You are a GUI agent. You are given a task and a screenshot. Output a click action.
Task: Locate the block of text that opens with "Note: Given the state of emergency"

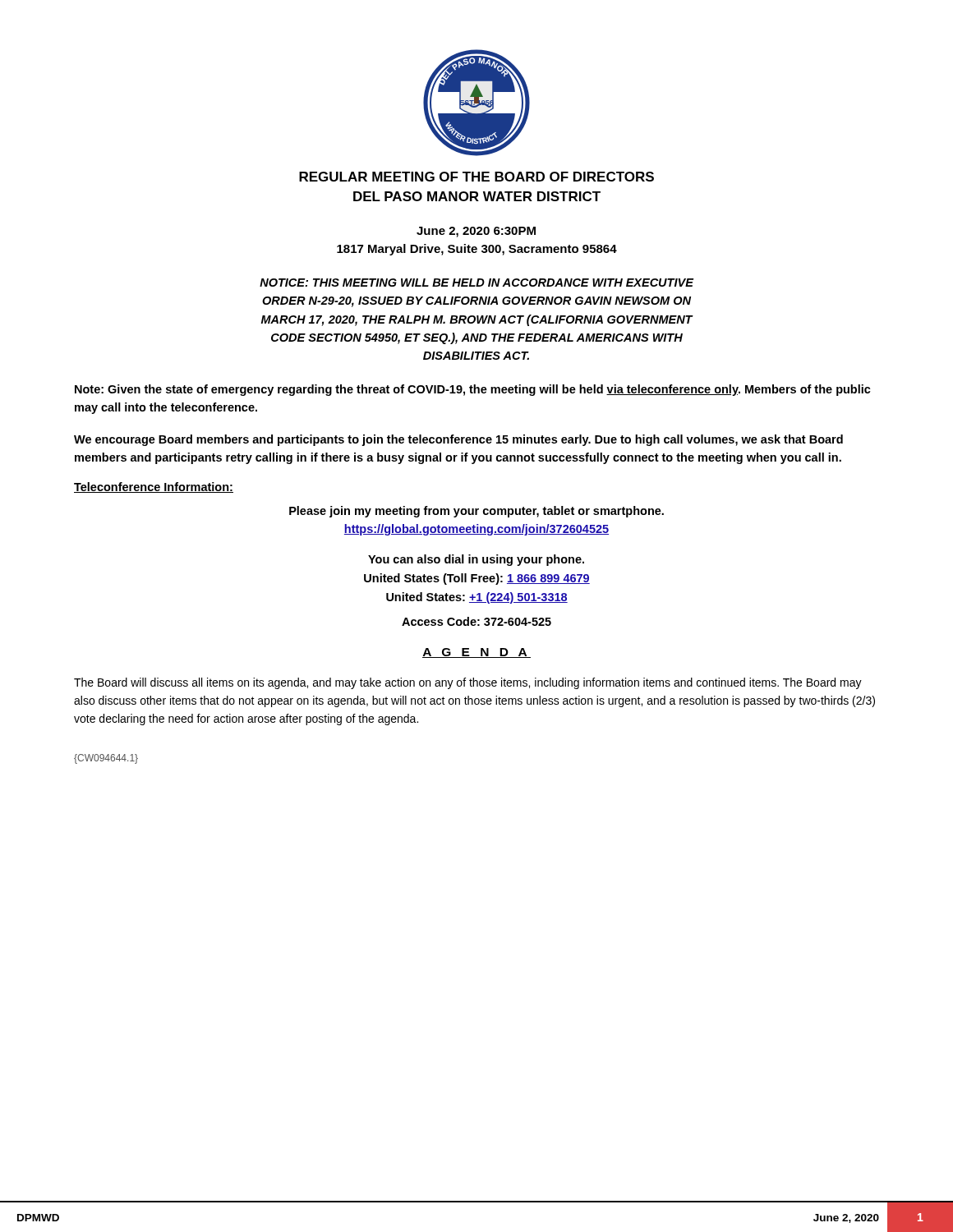tap(472, 398)
